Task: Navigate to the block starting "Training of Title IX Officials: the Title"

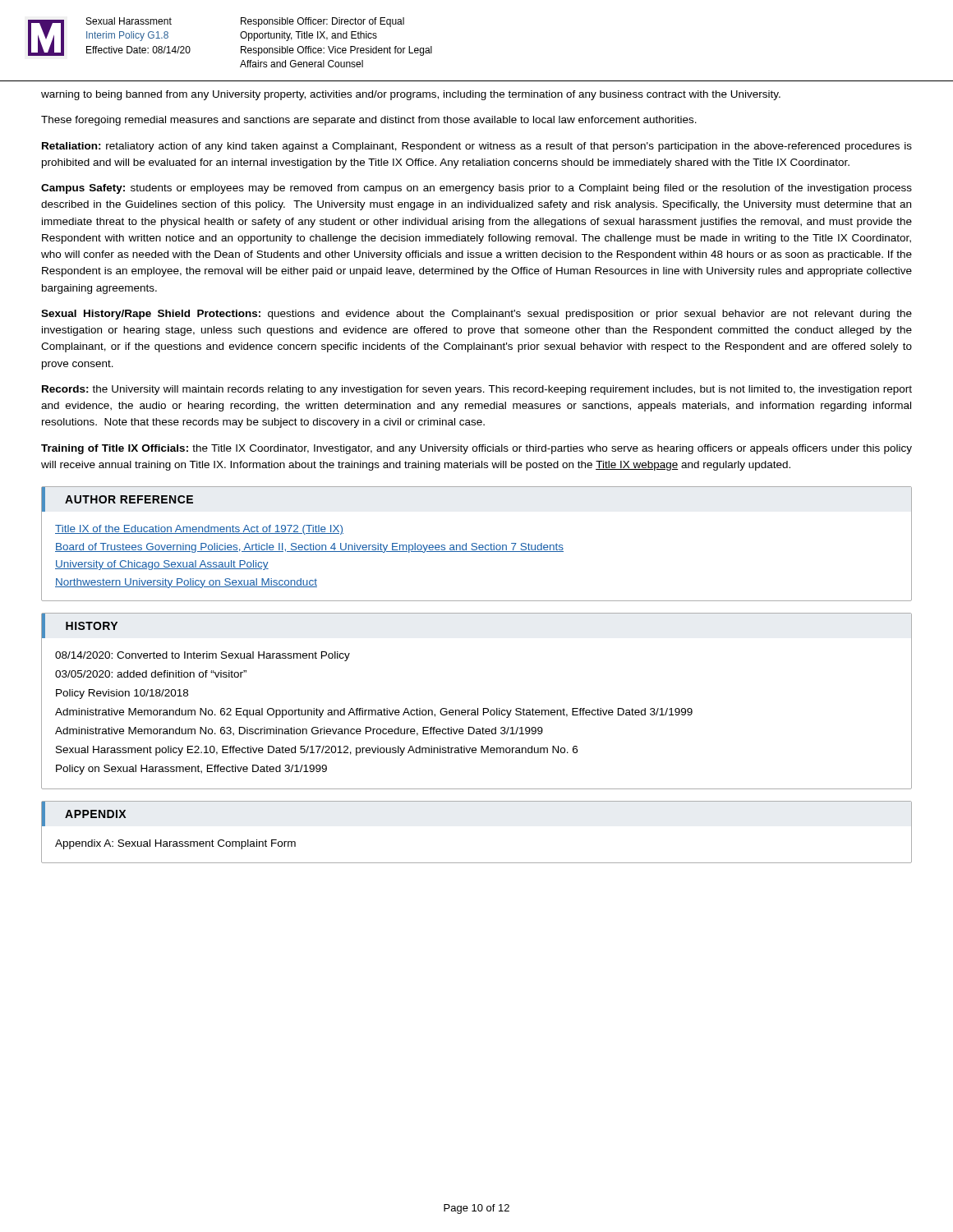Action: coord(476,456)
